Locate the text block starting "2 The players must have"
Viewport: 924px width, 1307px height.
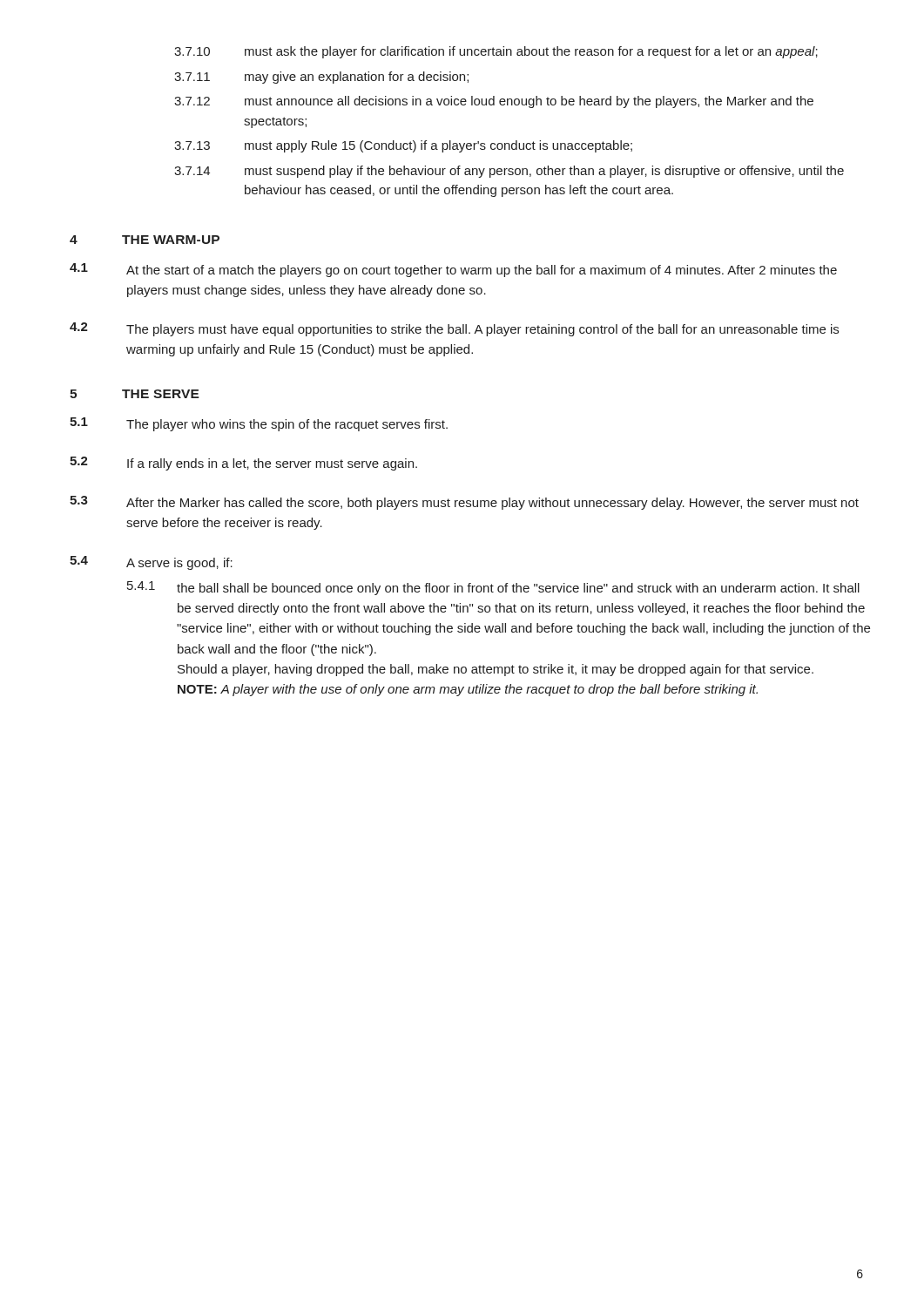click(x=471, y=339)
